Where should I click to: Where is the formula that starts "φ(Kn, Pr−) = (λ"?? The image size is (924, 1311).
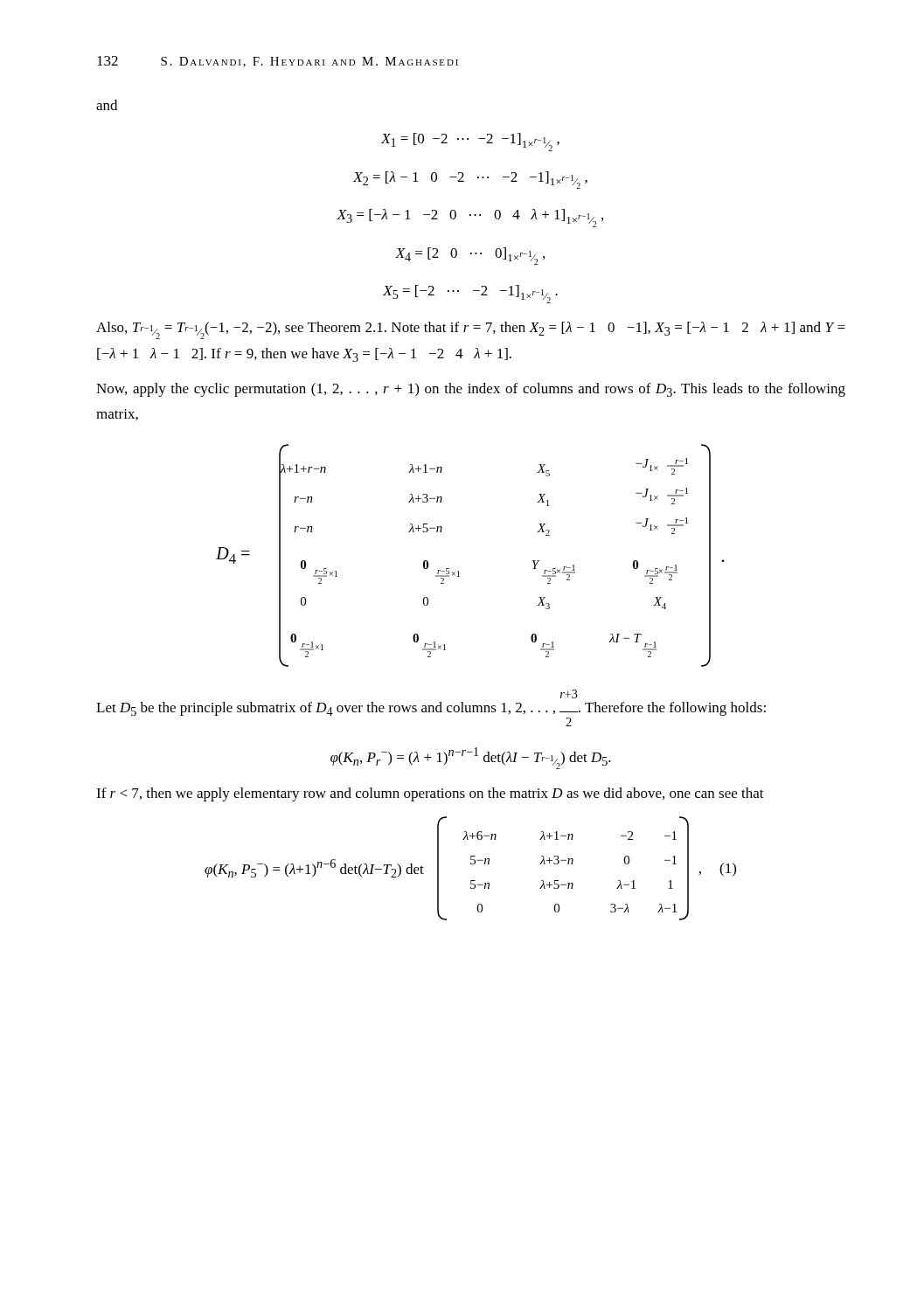[x=471, y=757]
